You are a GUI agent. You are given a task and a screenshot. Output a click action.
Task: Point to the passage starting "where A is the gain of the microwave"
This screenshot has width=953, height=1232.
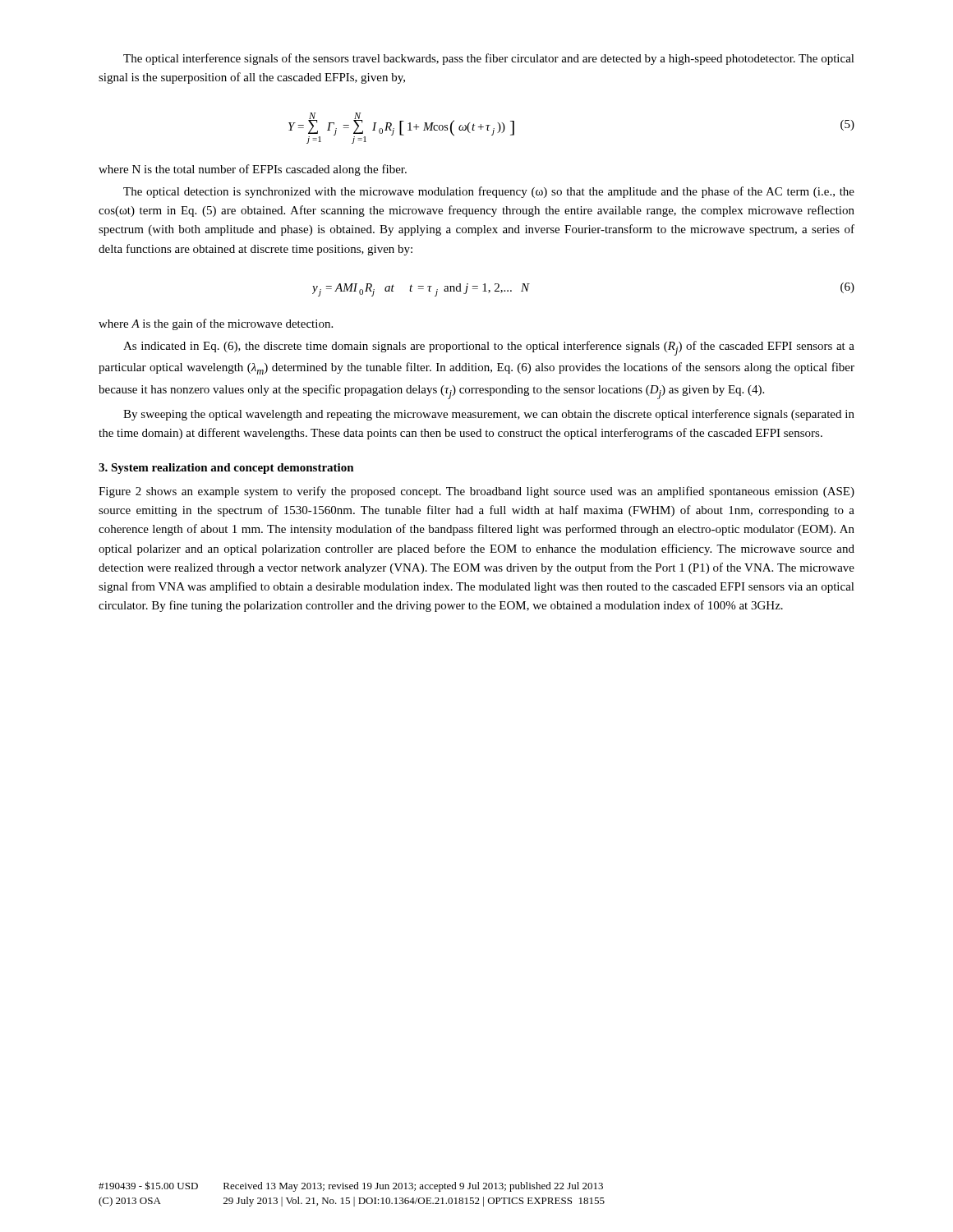click(x=216, y=324)
